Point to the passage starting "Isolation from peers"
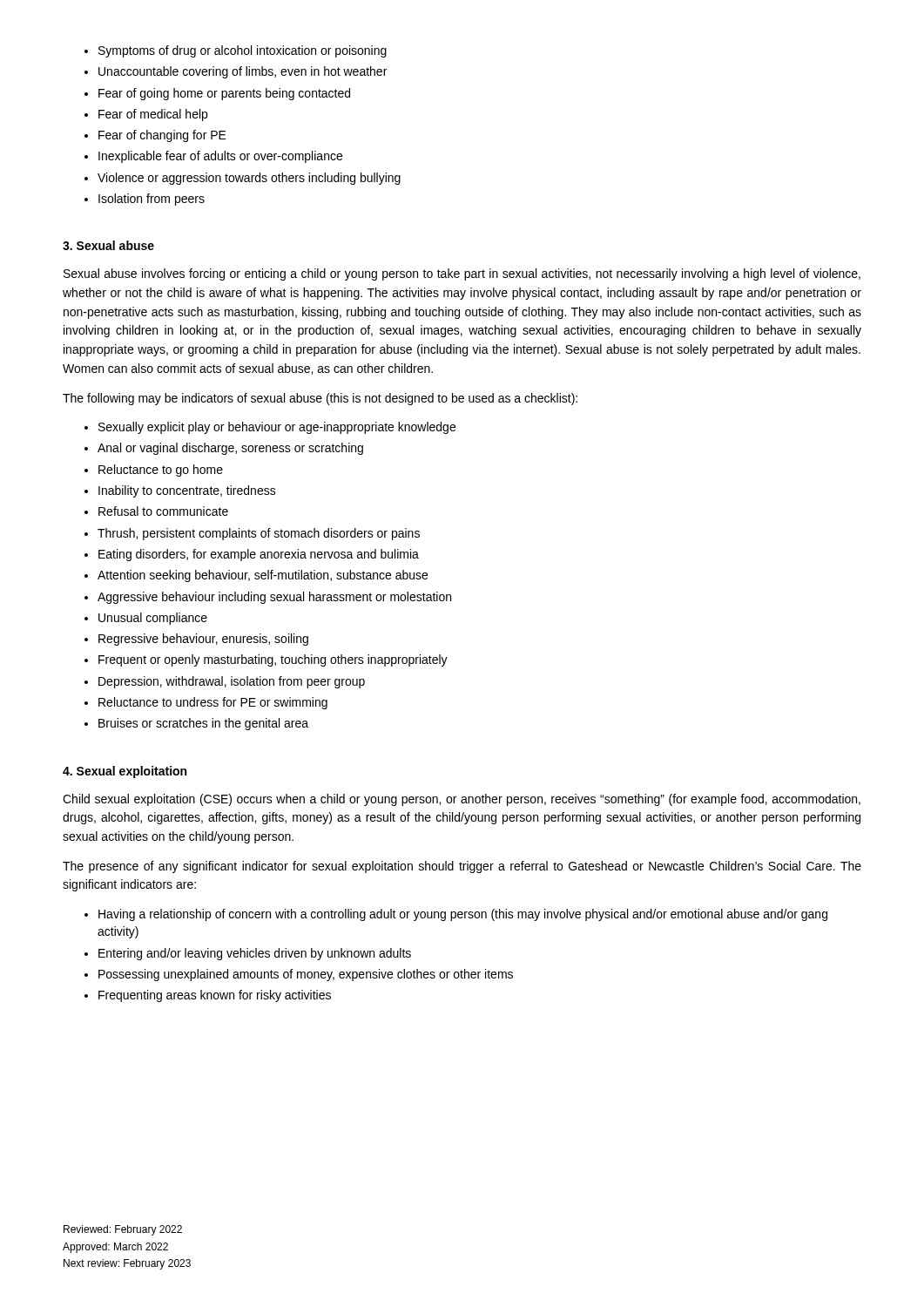The width and height of the screenshot is (924, 1307). (x=152, y=200)
